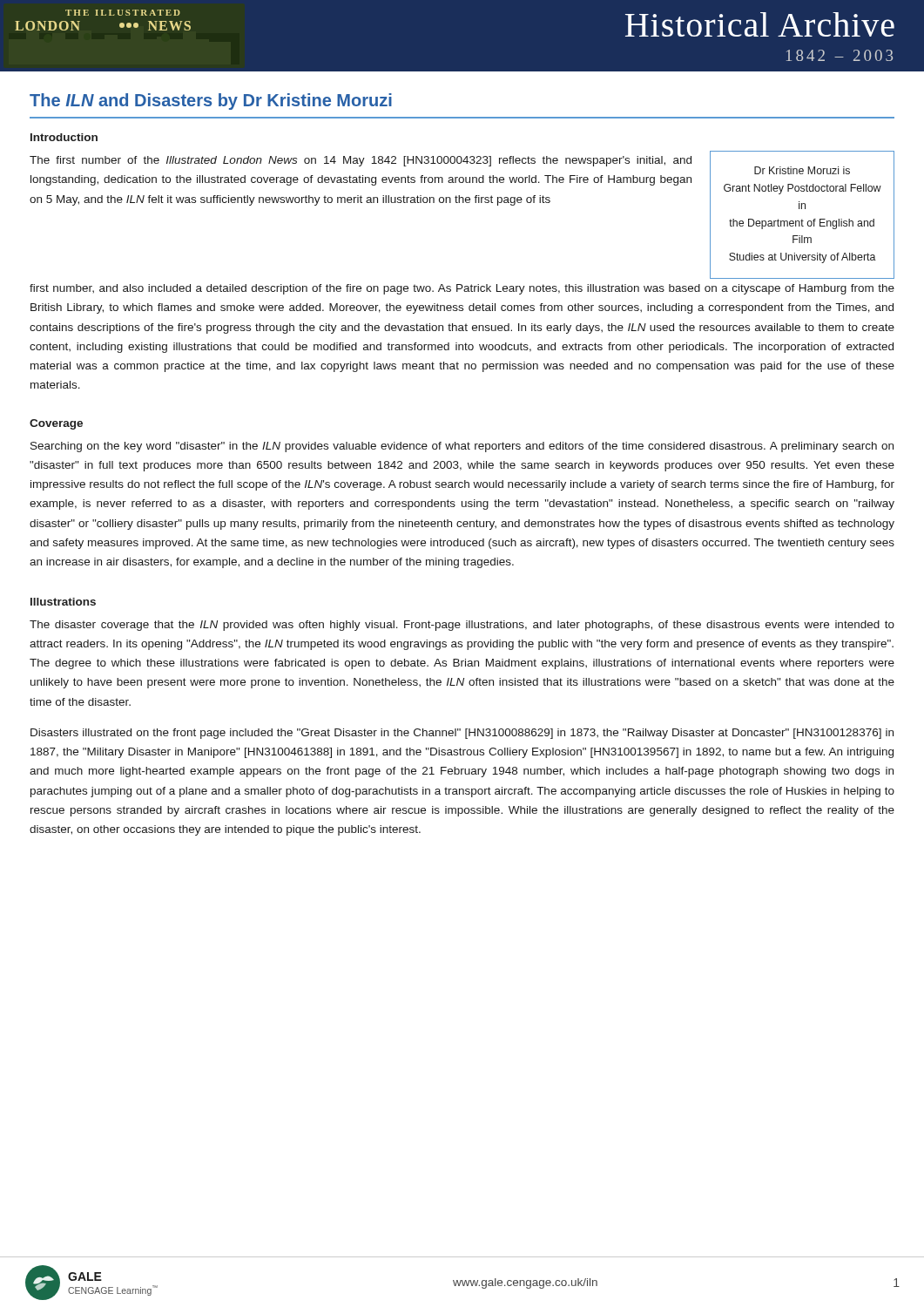Click on the text starting "Dr Kristine Moruzi is Grant Notley"

tap(802, 215)
